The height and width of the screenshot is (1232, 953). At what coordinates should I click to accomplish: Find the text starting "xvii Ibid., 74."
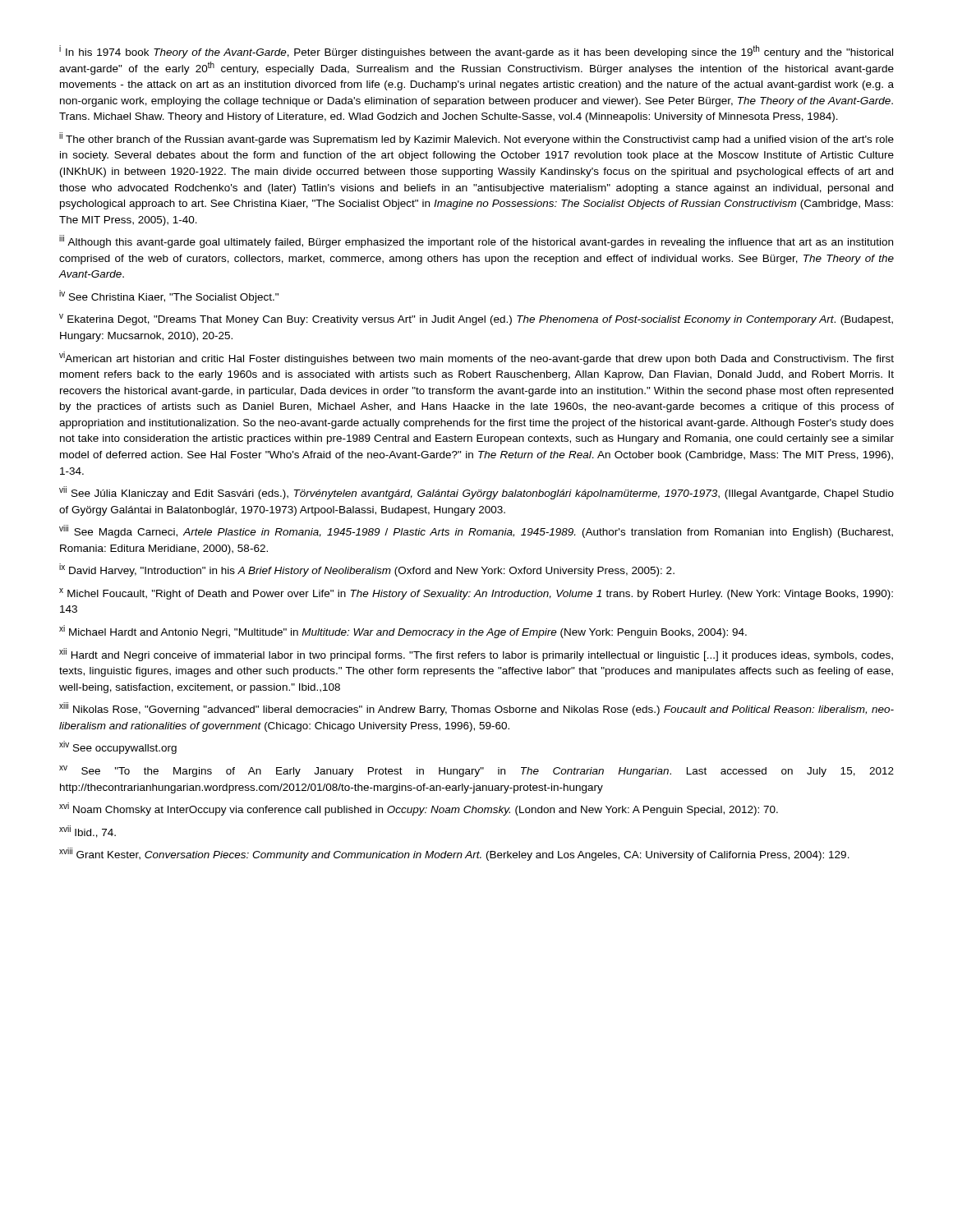88,831
